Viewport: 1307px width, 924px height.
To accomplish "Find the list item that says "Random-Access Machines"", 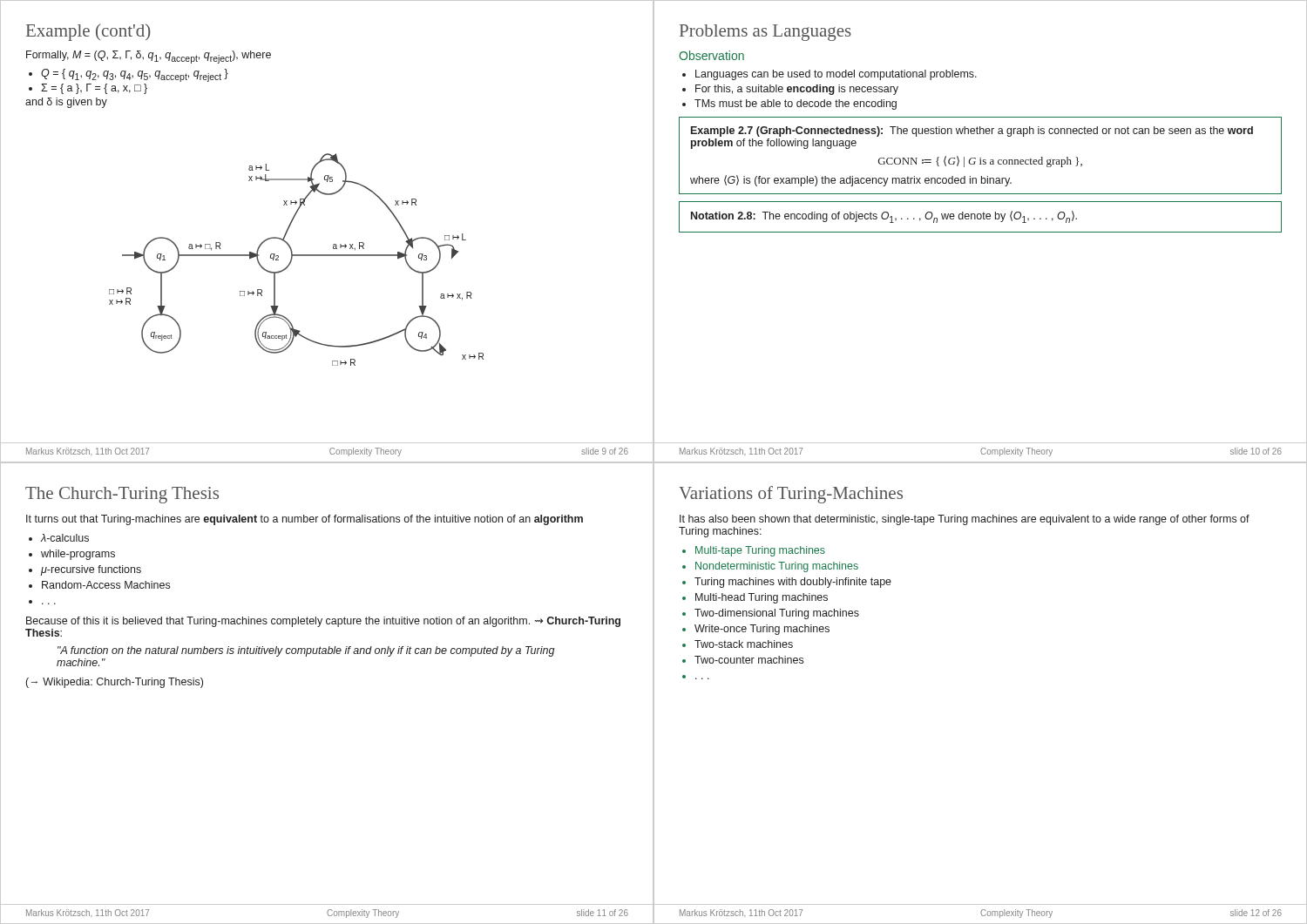I will pyautogui.click(x=106, y=585).
